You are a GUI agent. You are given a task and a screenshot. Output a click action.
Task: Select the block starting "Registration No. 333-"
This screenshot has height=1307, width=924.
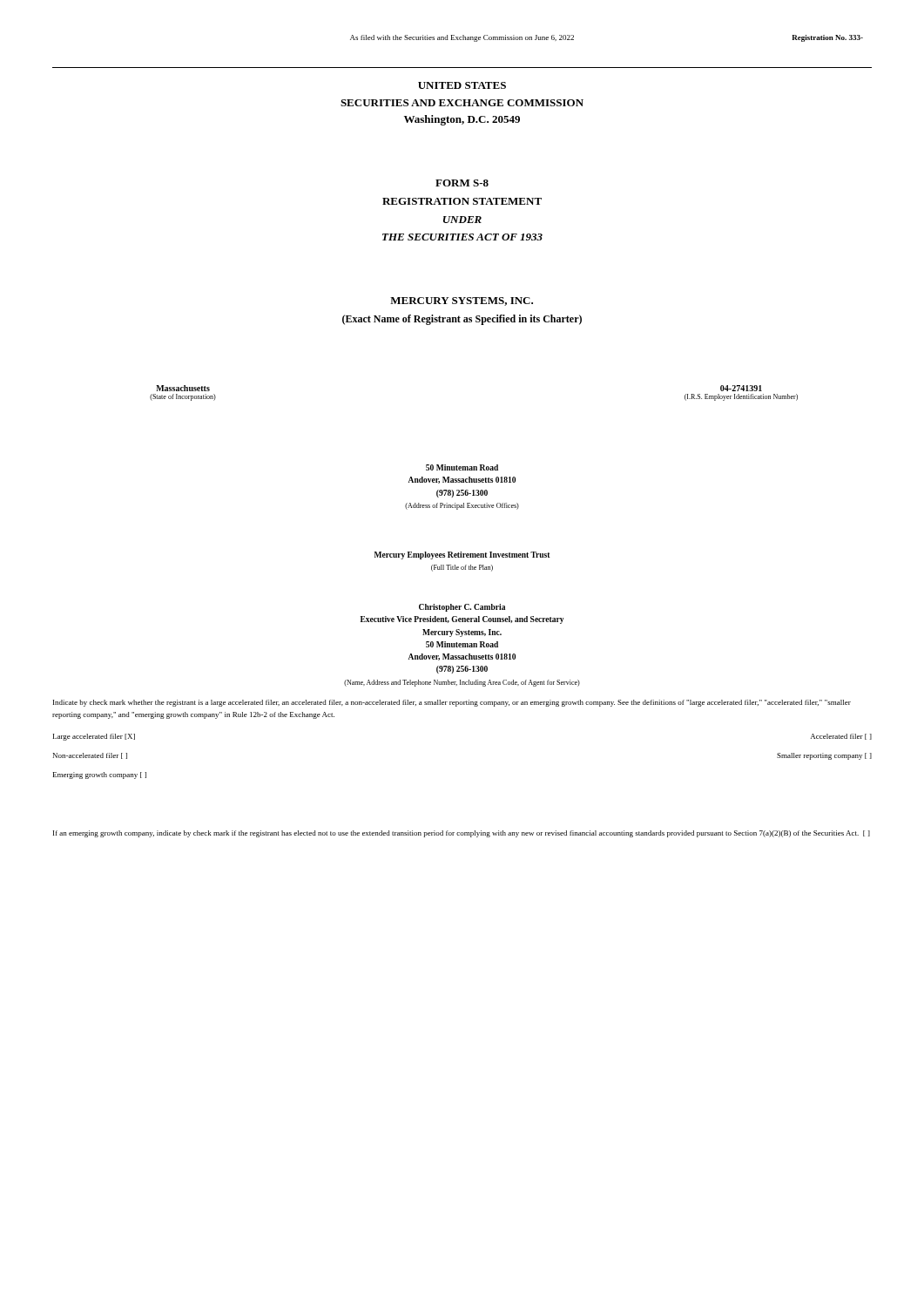pos(827,37)
